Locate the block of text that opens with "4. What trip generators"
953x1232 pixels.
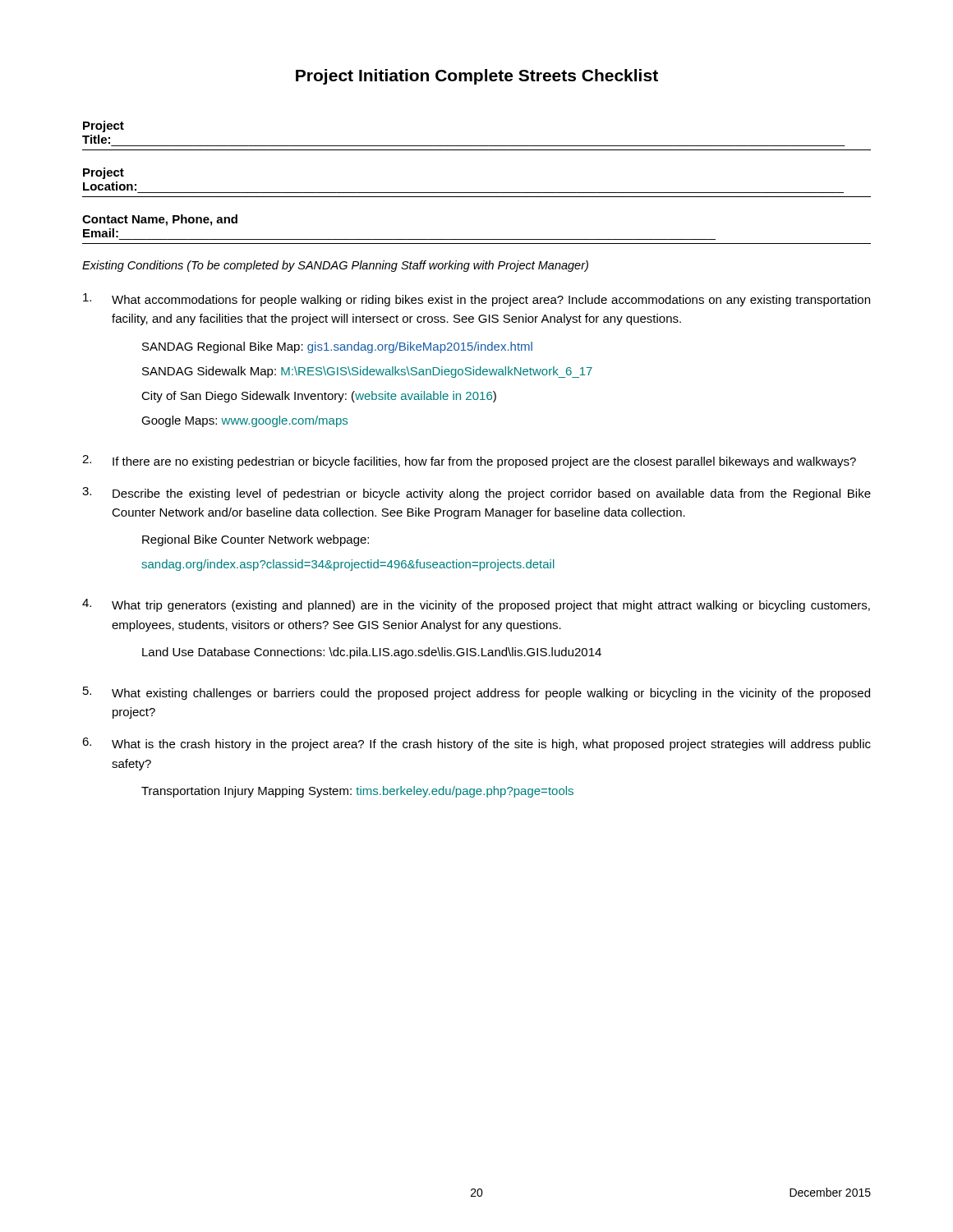click(476, 633)
